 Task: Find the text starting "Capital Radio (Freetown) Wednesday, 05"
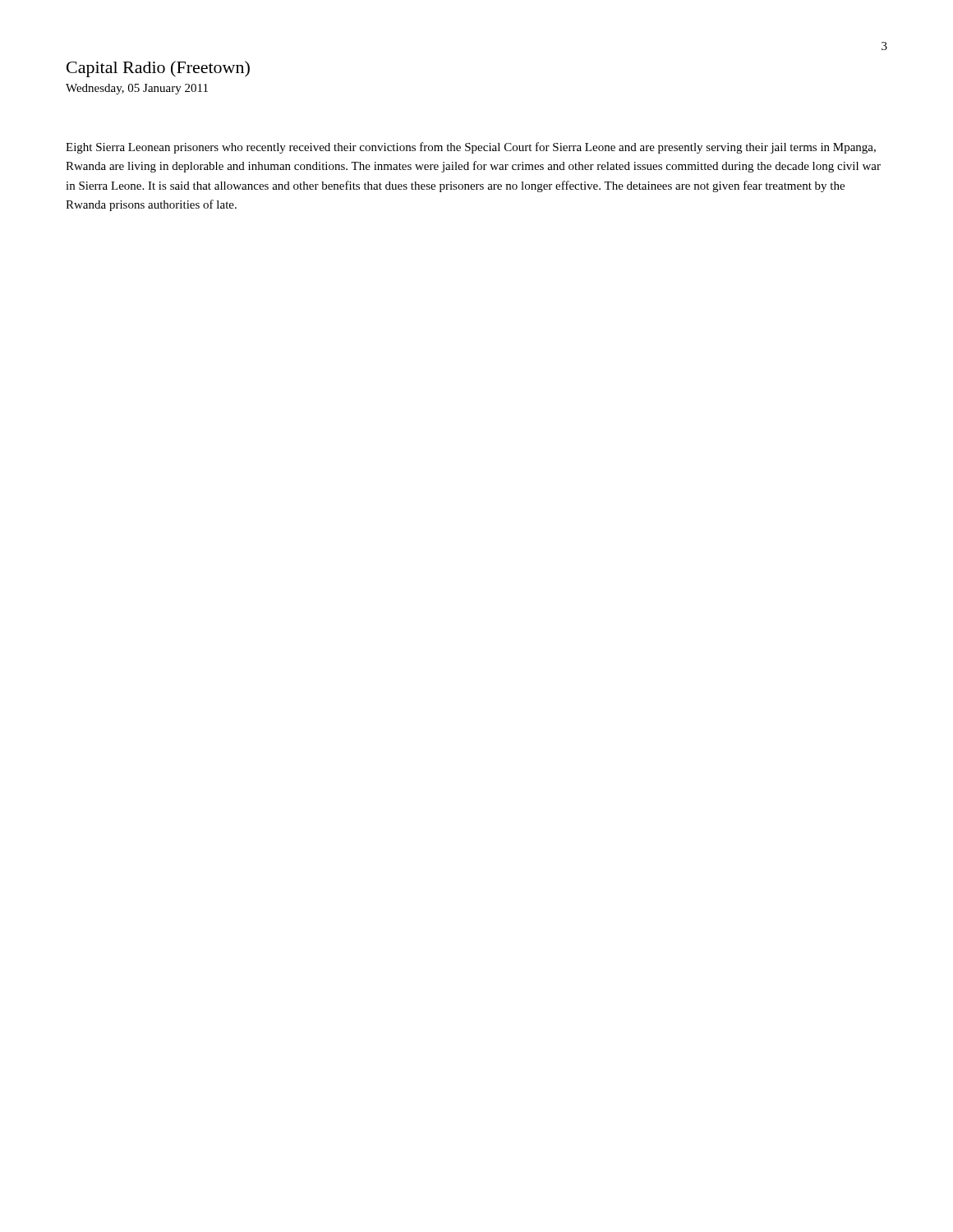coord(158,76)
